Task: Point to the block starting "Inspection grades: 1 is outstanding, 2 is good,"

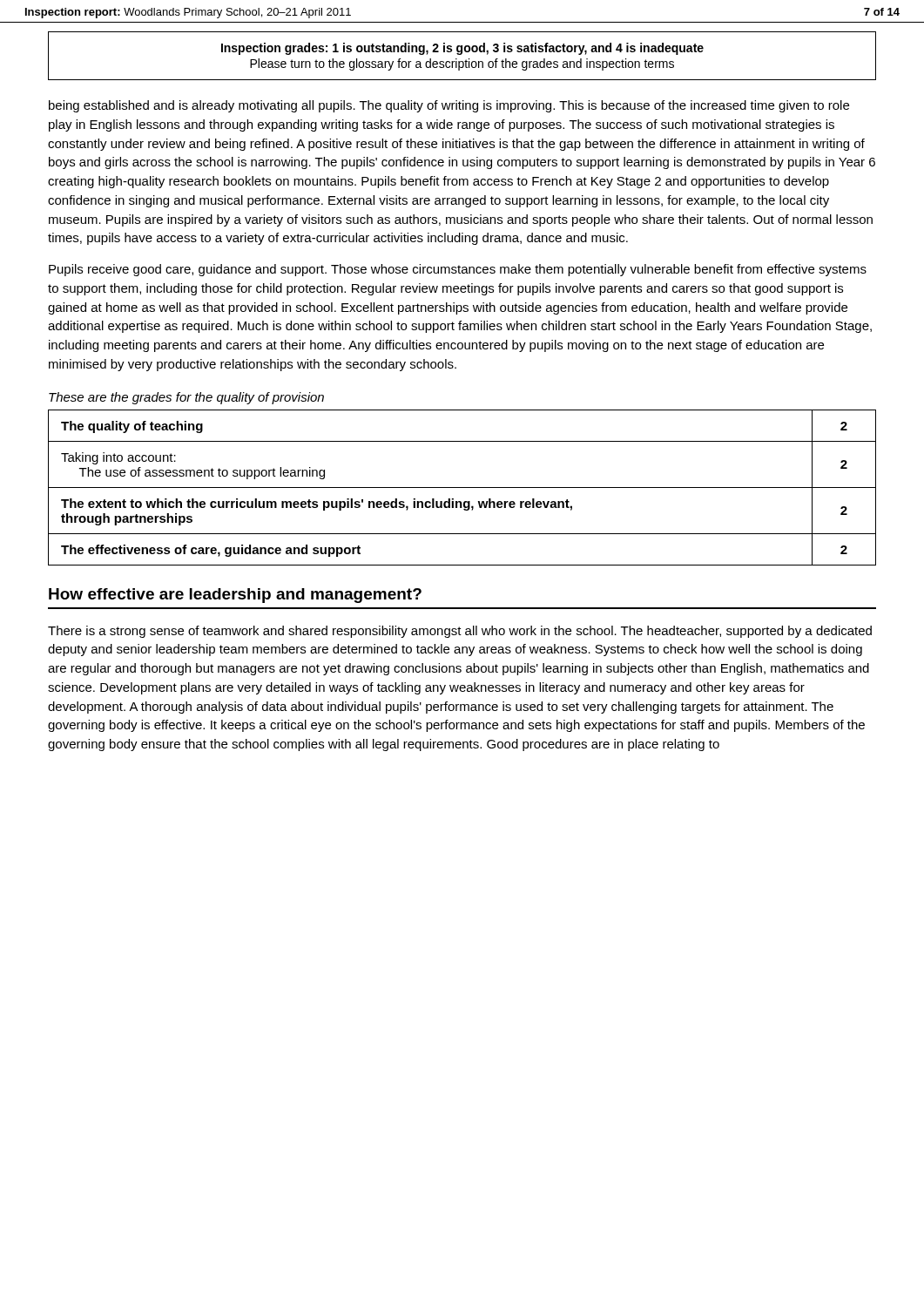Action: coord(462,56)
